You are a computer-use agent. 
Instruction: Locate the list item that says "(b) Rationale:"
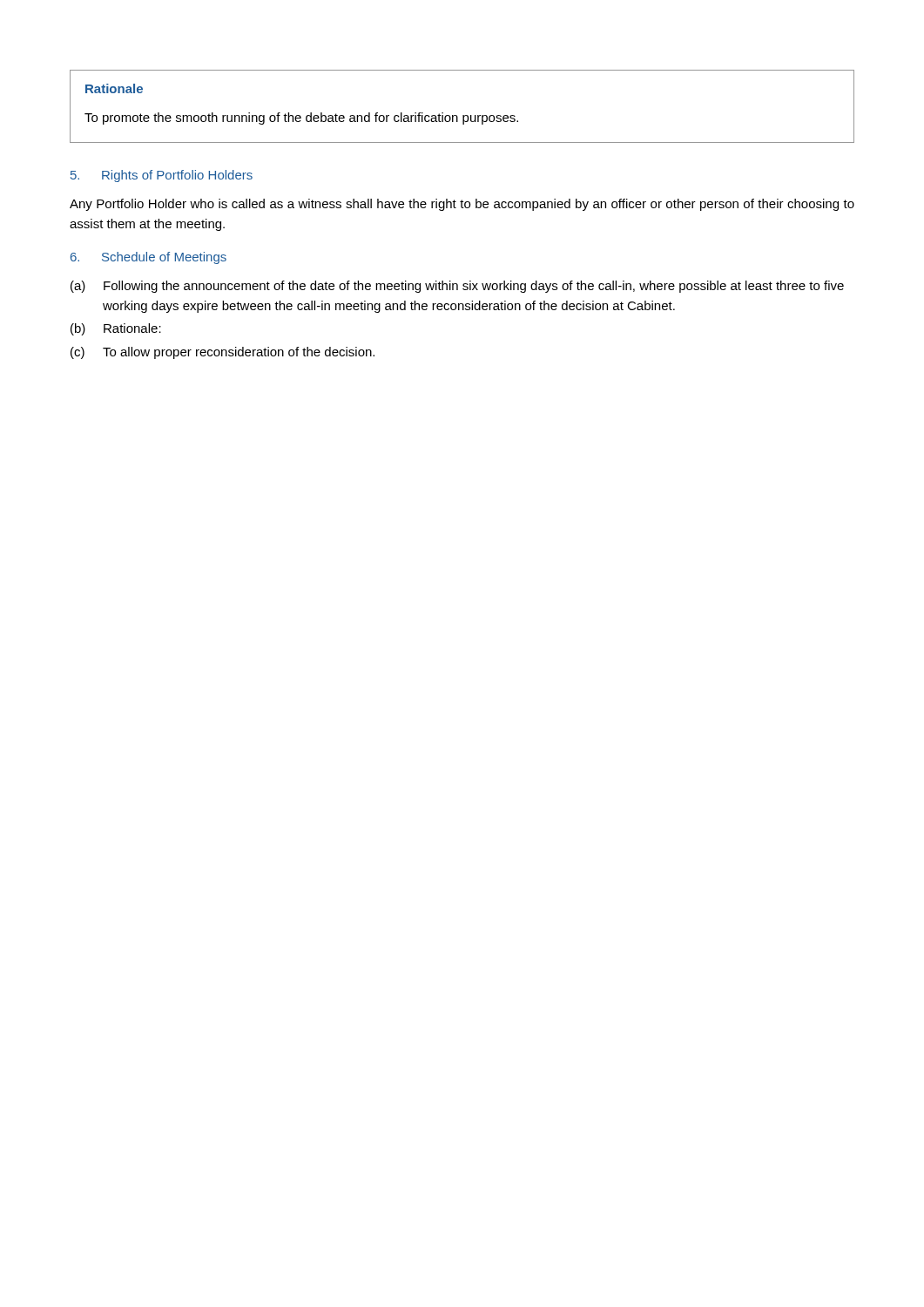click(x=116, y=329)
